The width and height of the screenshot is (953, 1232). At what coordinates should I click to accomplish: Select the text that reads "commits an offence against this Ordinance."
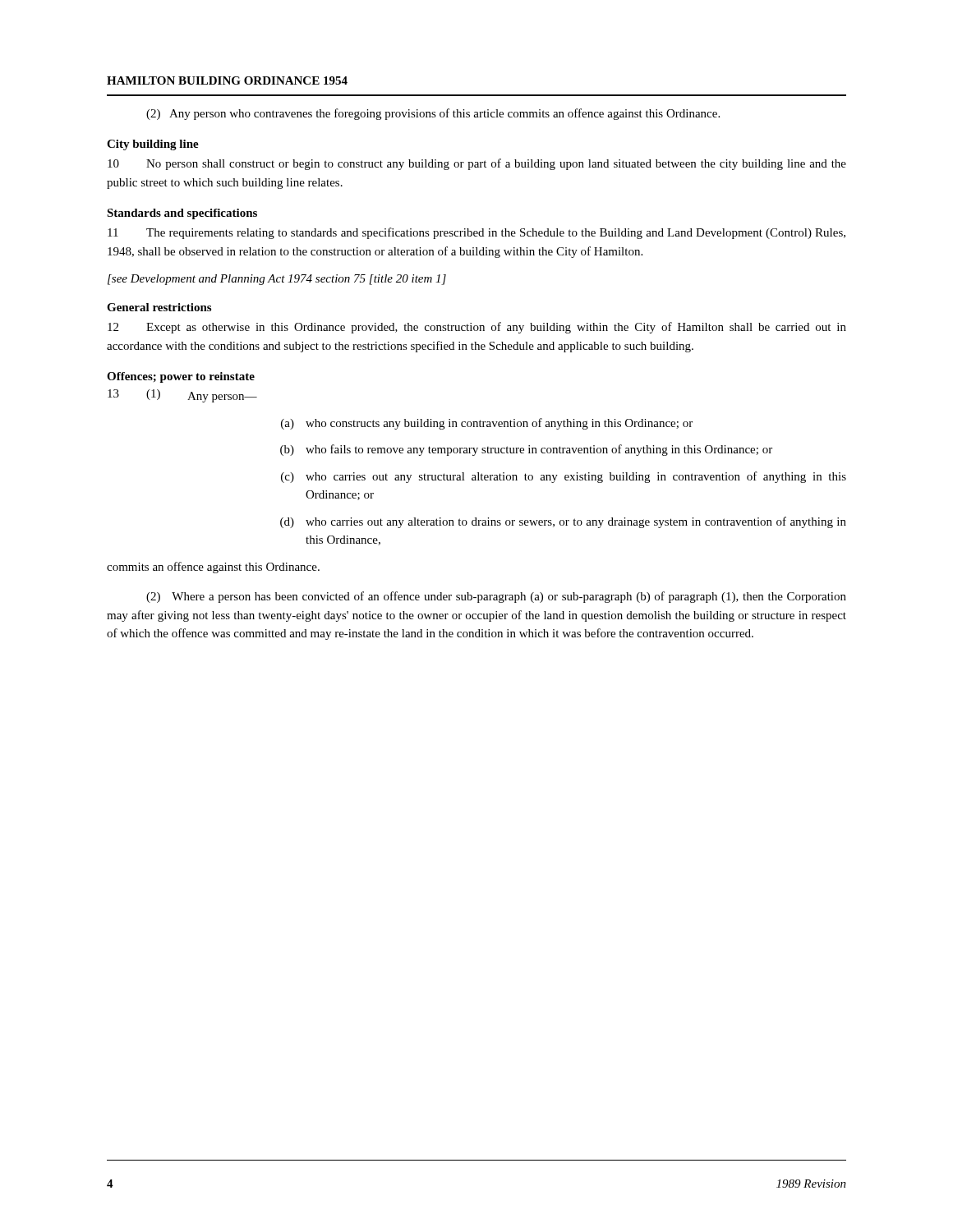pos(213,566)
